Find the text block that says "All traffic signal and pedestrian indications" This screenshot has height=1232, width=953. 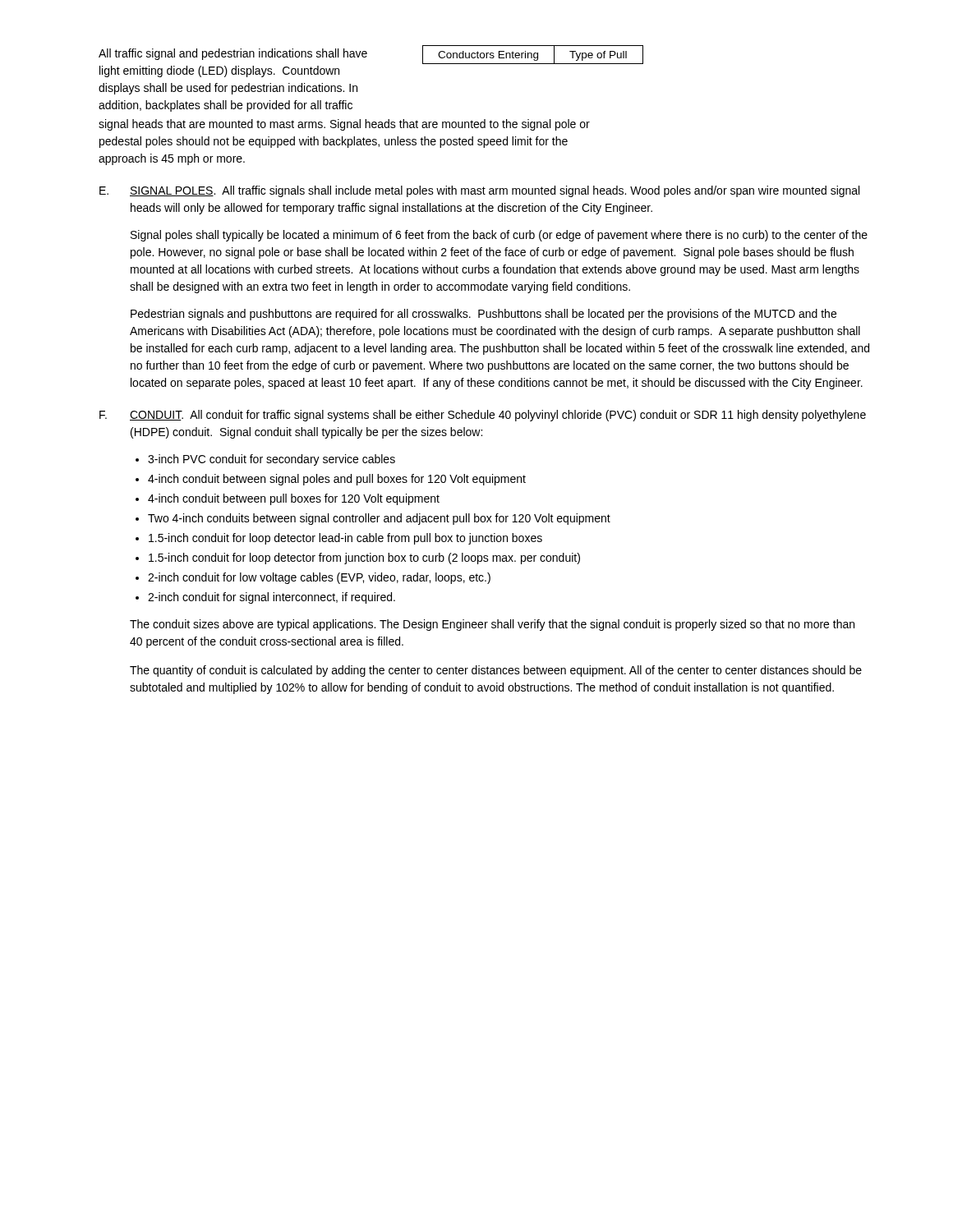coord(231,55)
